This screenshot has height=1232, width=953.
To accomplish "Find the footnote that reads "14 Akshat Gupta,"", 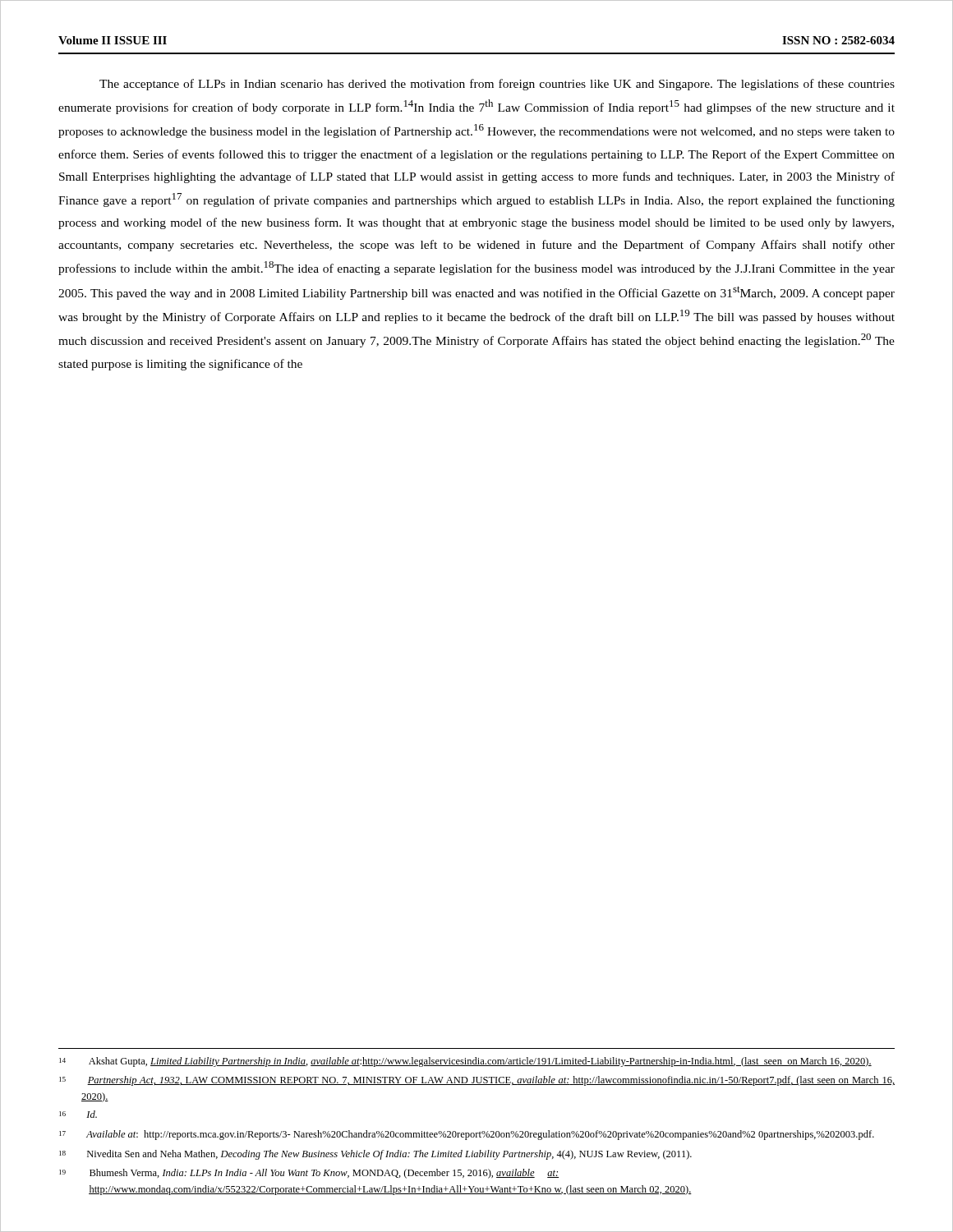I will pos(476,1062).
